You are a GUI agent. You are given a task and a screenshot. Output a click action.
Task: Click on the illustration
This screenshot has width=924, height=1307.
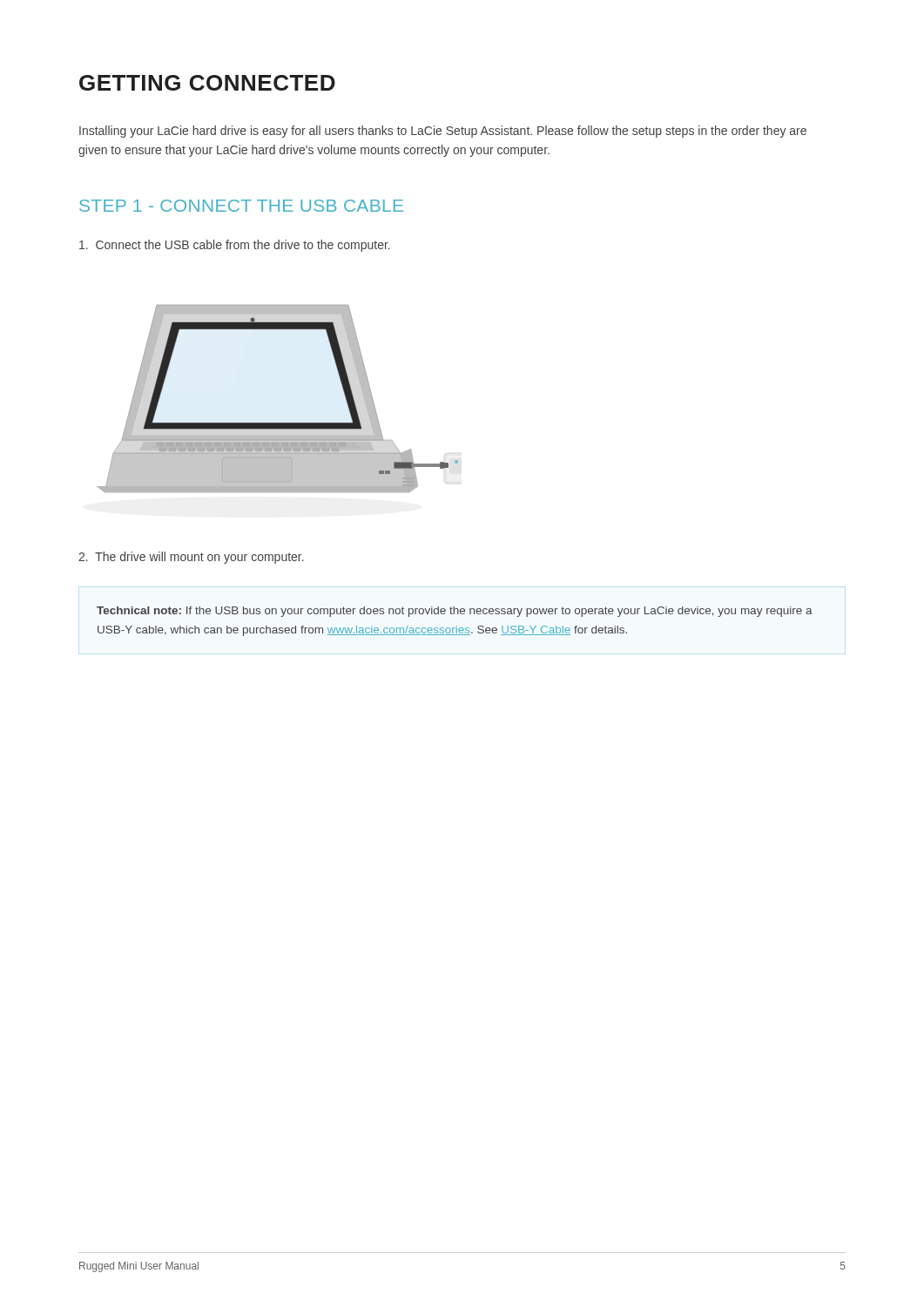pyautogui.click(x=462, y=397)
